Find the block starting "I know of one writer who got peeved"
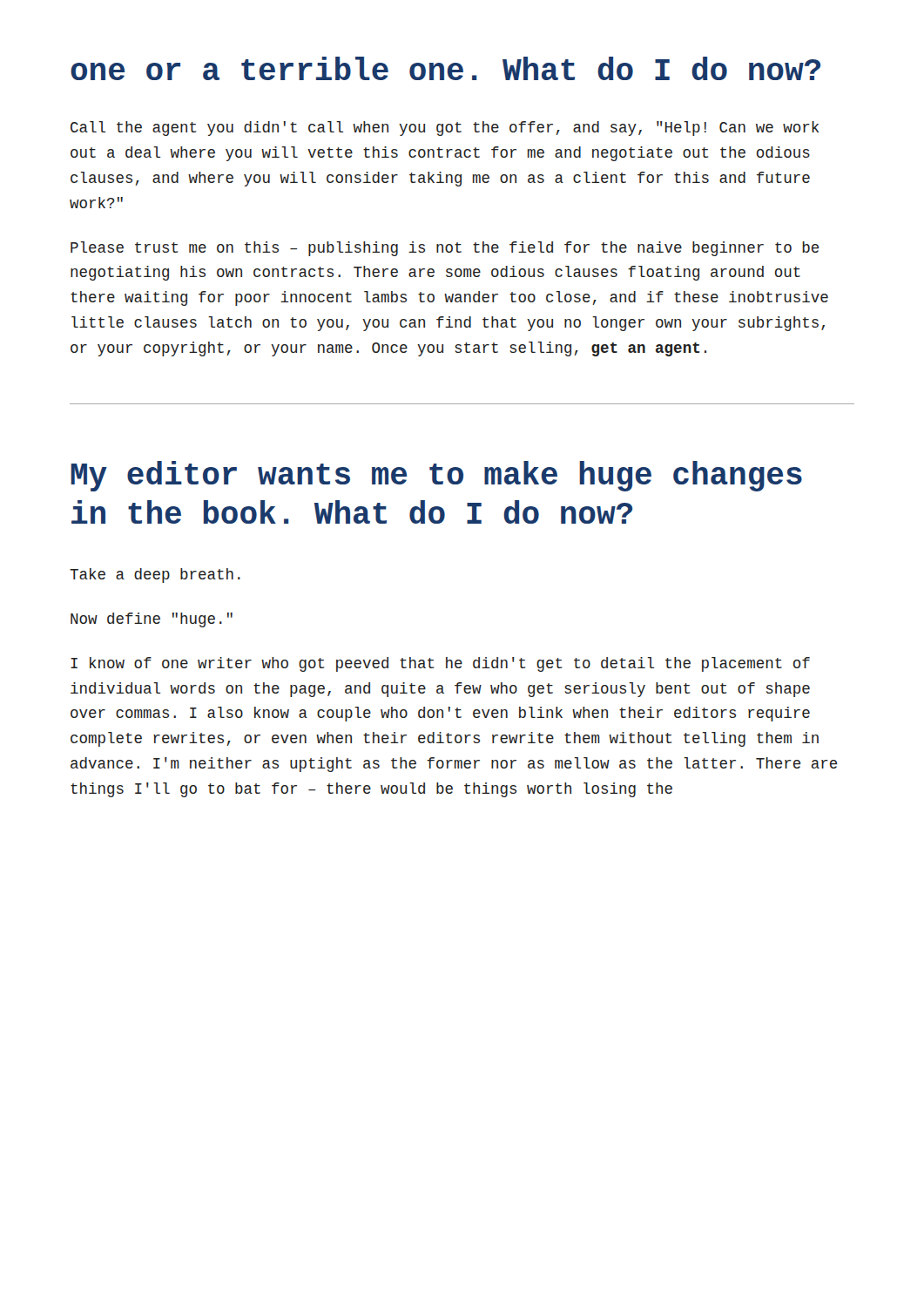924x1307 pixels. coord(454,727)
